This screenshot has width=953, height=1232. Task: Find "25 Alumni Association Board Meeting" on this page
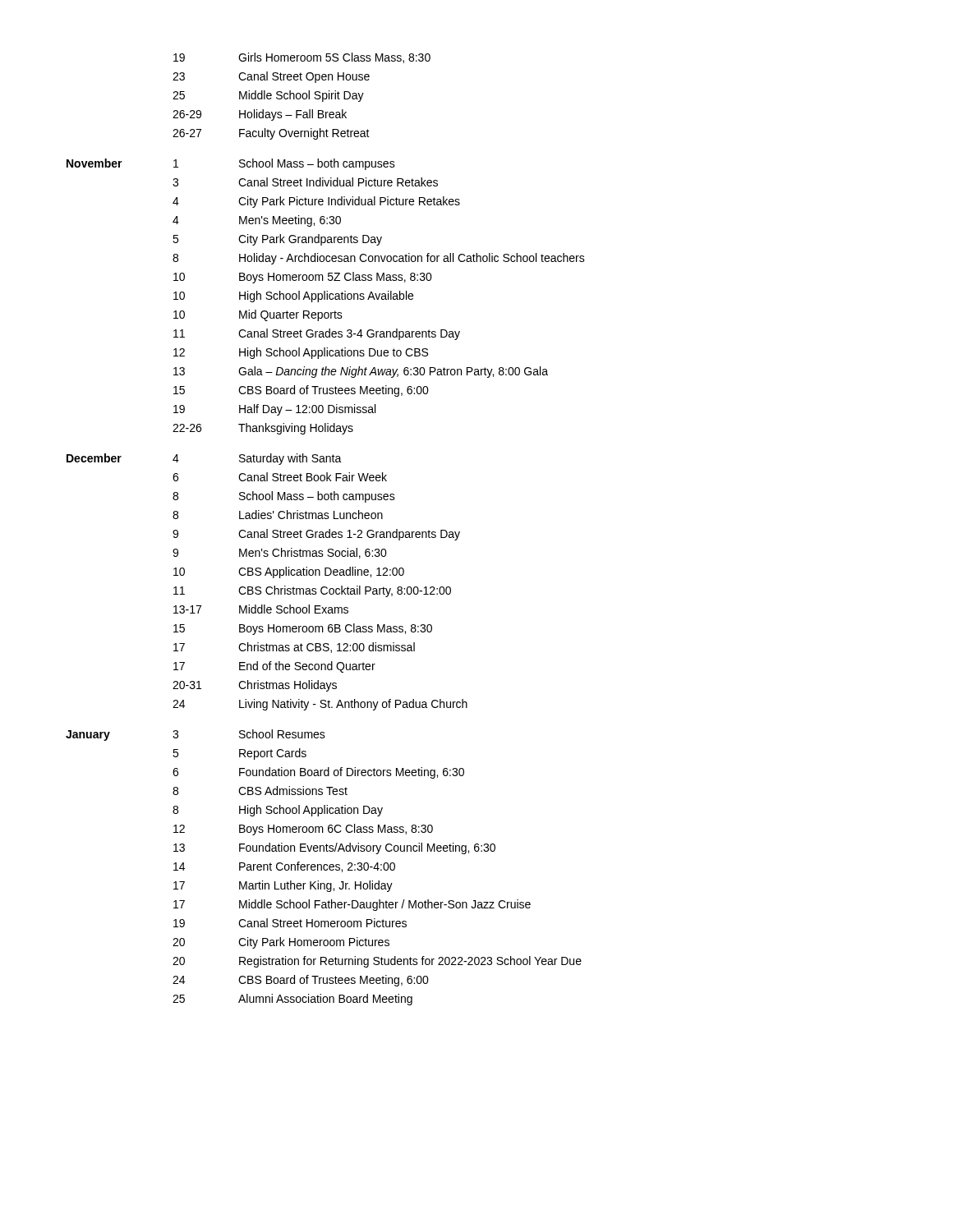[x=292, y=1000]
